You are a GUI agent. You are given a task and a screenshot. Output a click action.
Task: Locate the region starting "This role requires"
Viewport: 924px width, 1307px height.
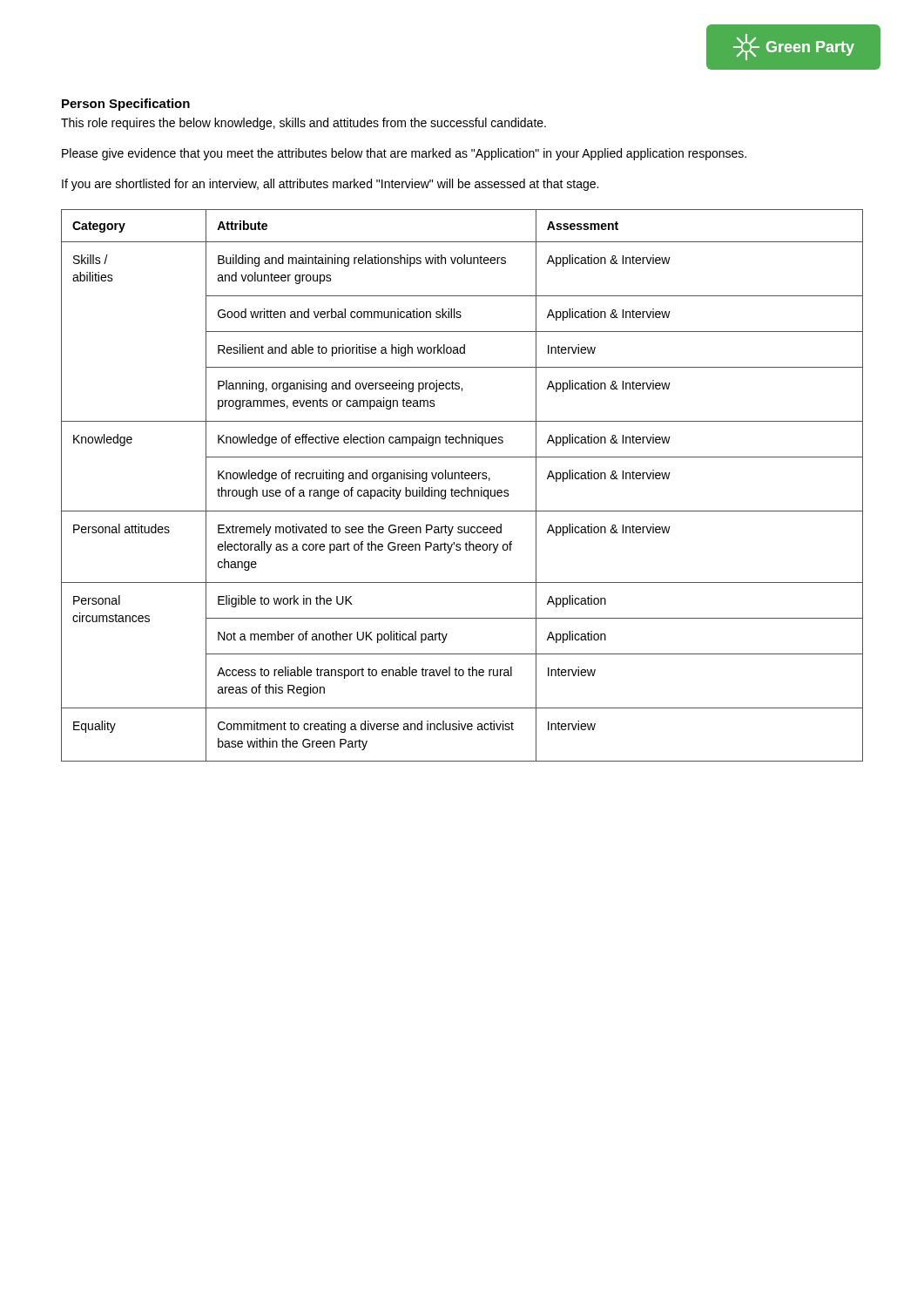pyautogui.click(x=304, y=123)
